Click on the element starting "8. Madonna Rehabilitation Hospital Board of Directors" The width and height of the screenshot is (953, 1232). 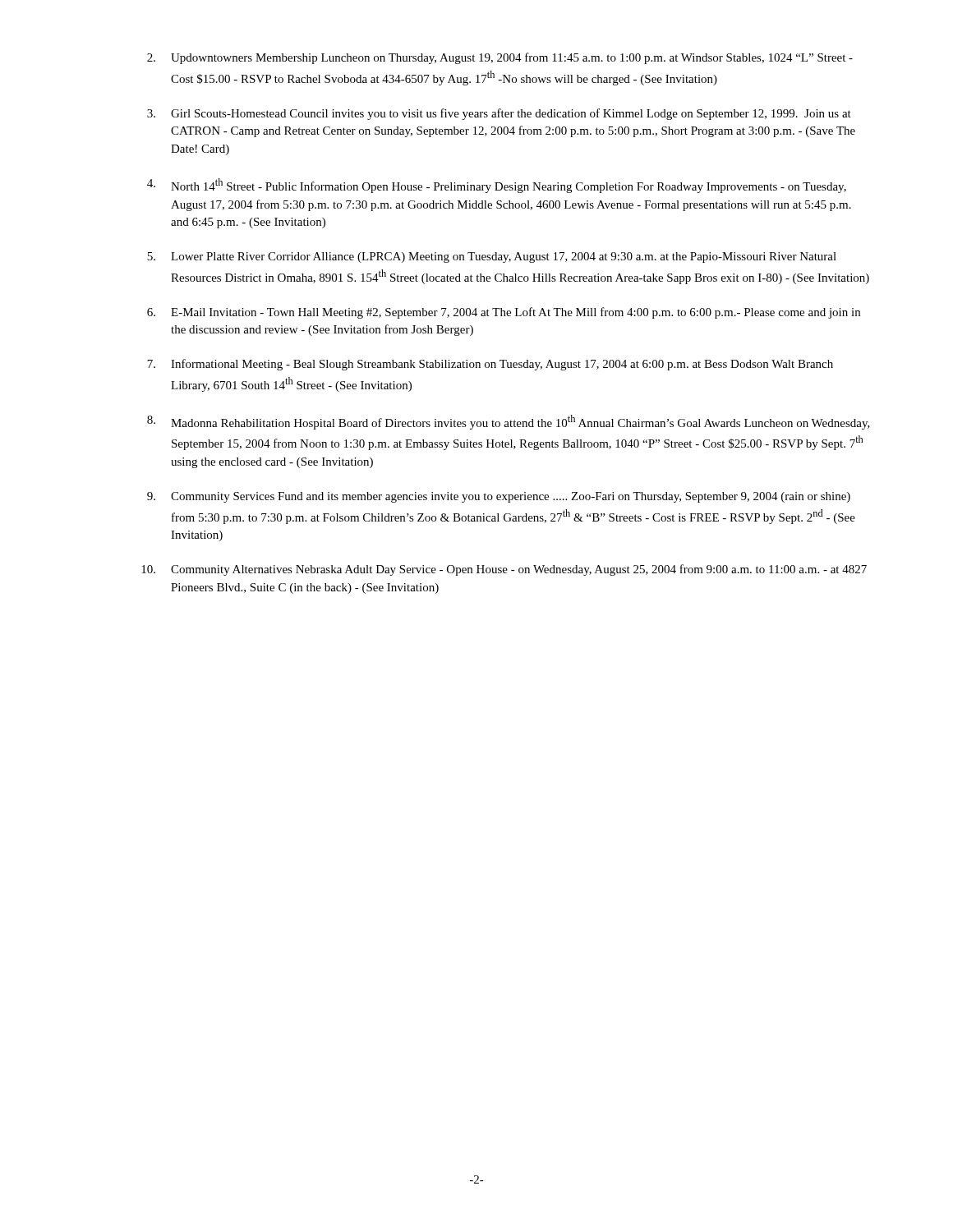(x=489, y=441)
